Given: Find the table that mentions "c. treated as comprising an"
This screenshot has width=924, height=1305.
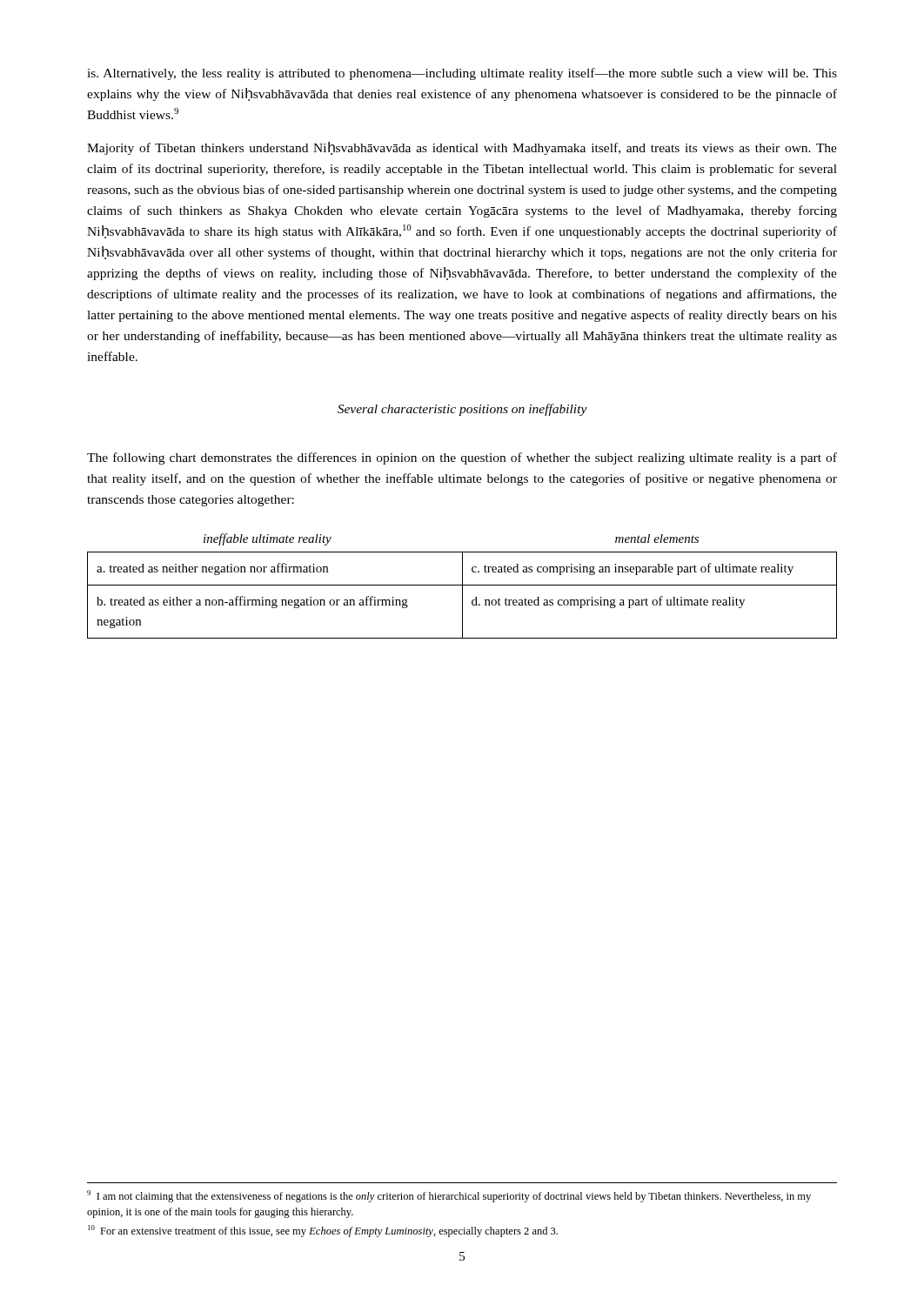Looking at the screenshot, I should click(x=462, y=595).
